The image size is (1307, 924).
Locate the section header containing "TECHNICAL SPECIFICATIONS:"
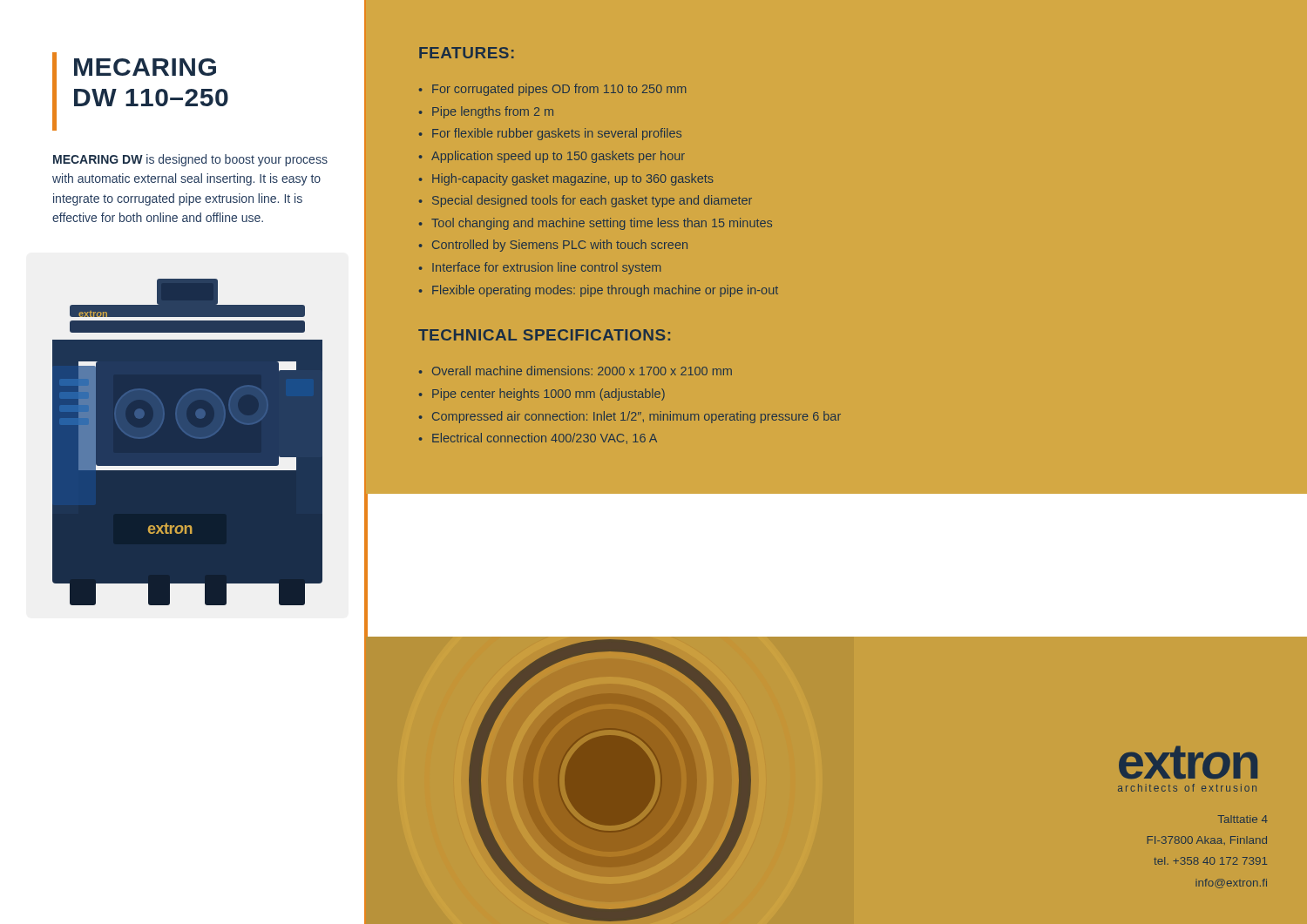(x=545, y=335)
